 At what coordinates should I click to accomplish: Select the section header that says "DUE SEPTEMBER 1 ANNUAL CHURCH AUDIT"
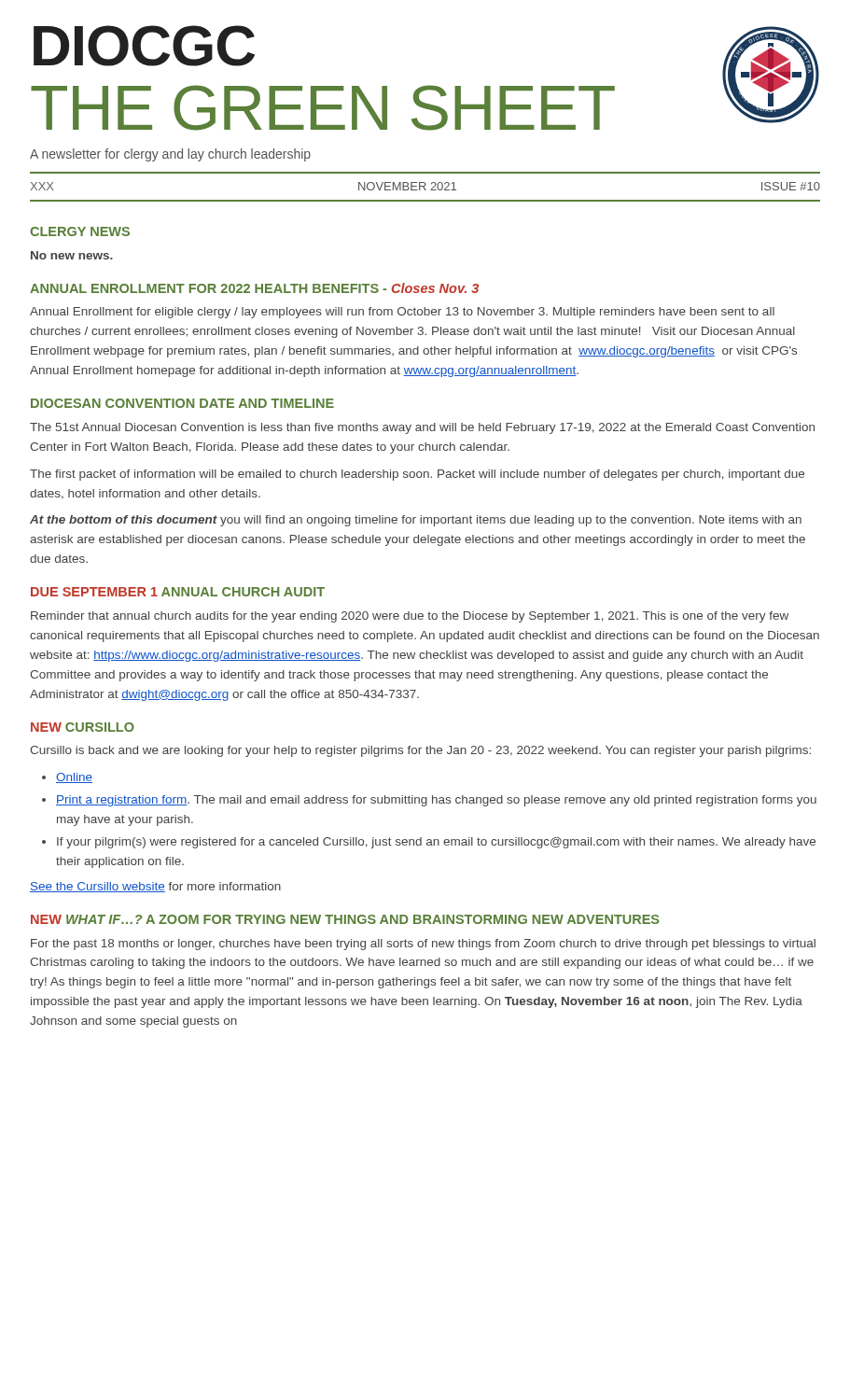click(177, 592)
